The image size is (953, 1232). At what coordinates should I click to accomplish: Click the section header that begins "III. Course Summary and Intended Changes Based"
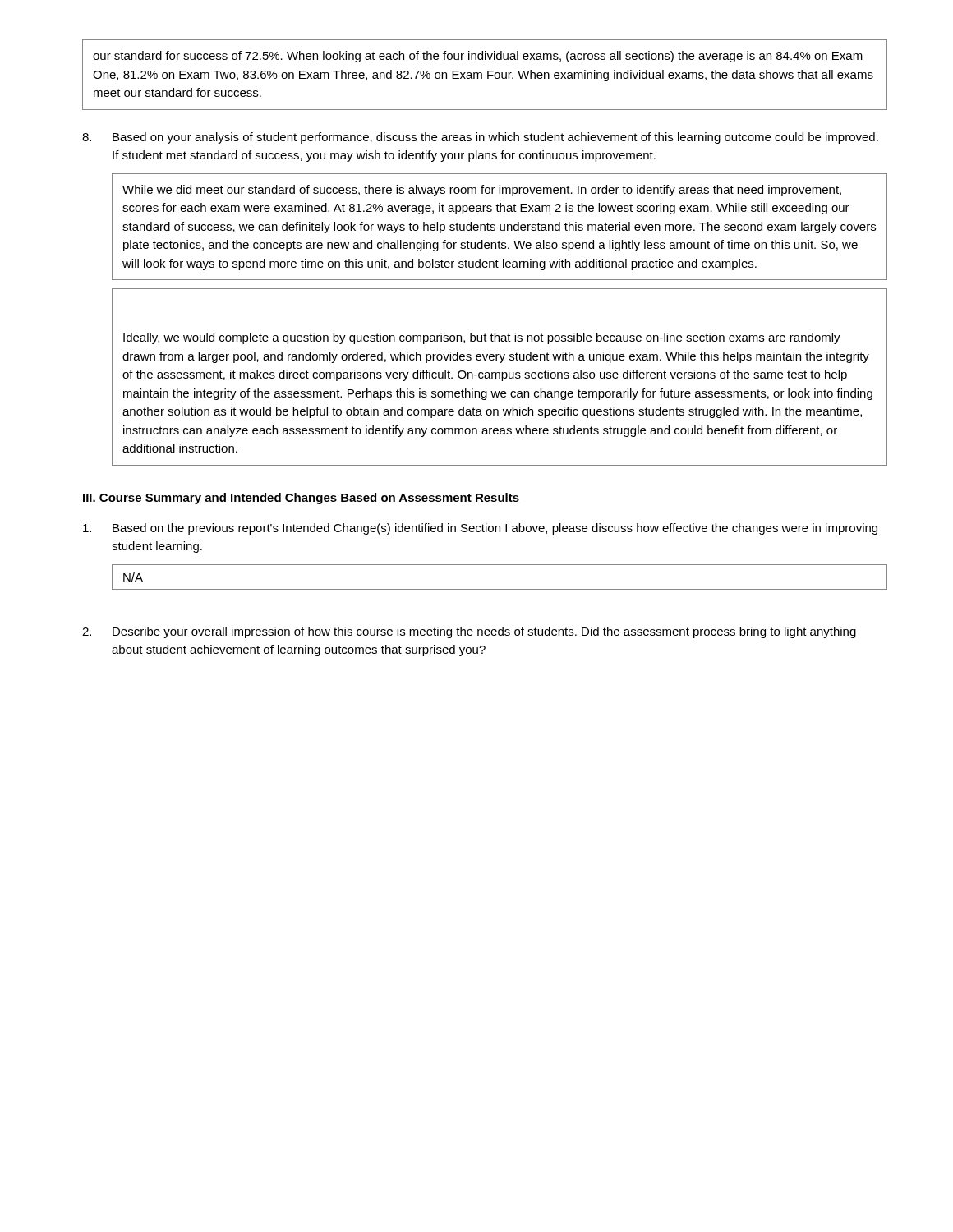coord(301,497)
